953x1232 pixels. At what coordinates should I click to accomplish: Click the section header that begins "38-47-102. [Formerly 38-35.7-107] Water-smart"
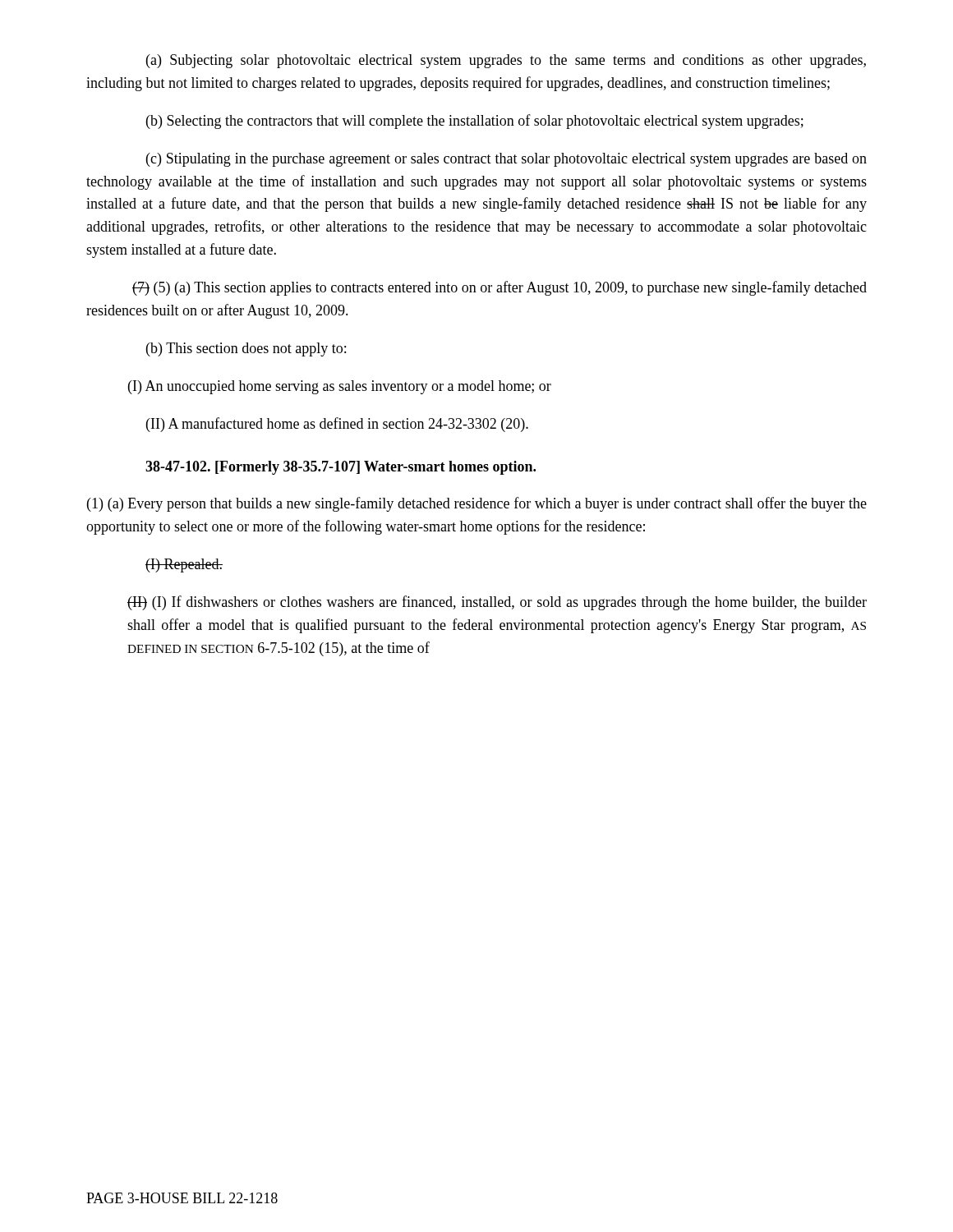coord(341,466)
